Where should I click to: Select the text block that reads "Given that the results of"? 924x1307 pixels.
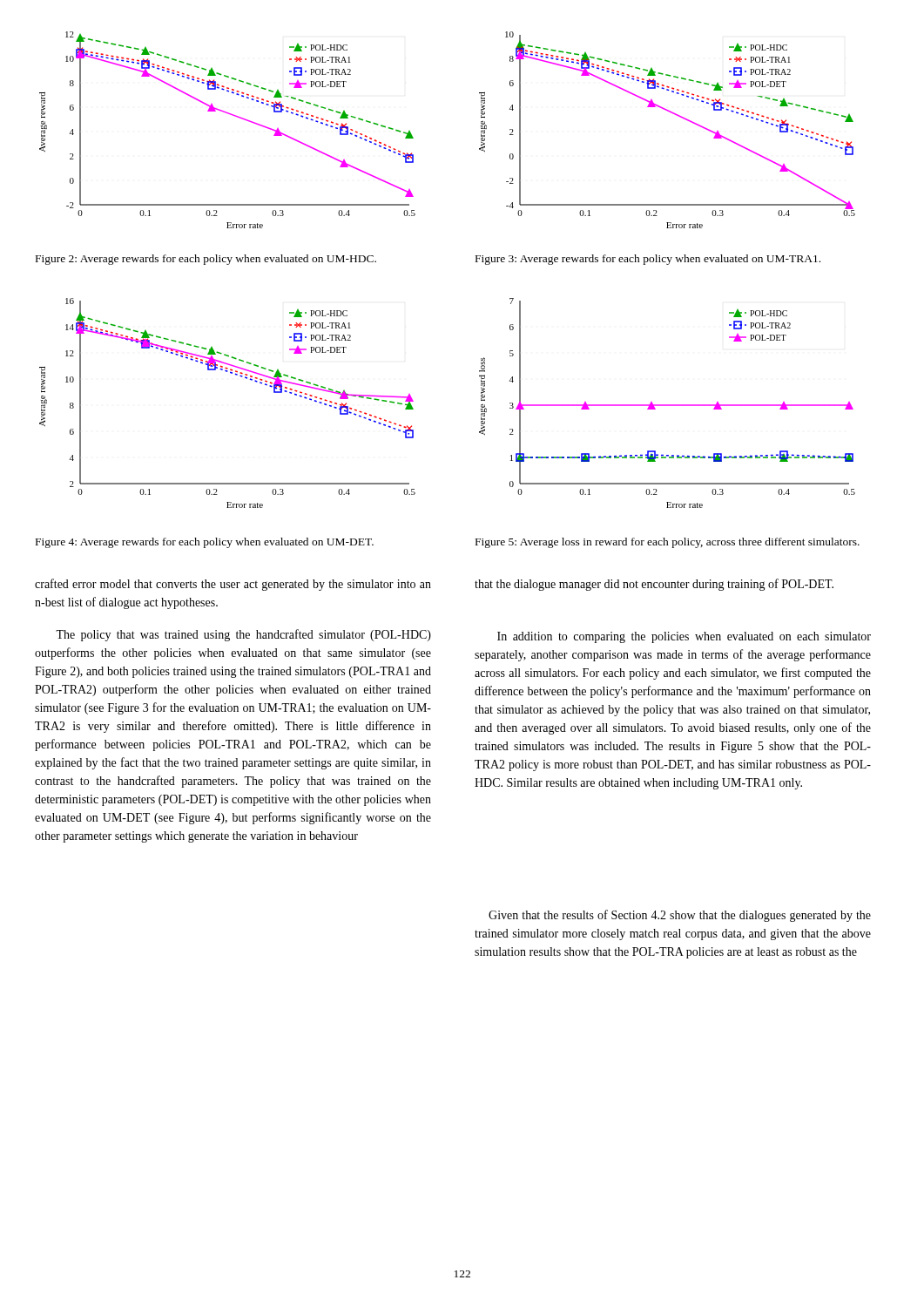click(x=673, y=934)
